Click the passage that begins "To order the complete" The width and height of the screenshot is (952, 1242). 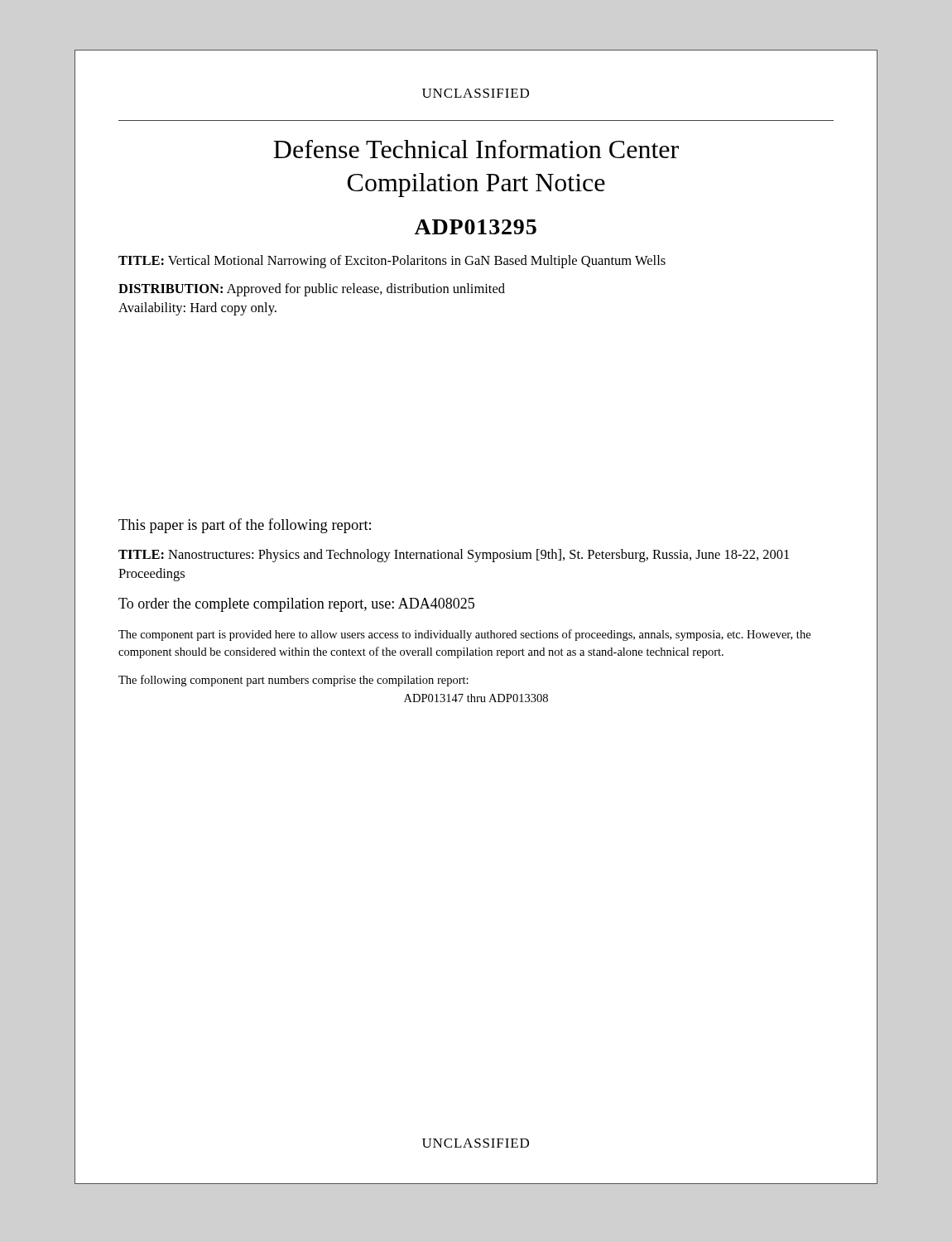(x=297, y=603)
